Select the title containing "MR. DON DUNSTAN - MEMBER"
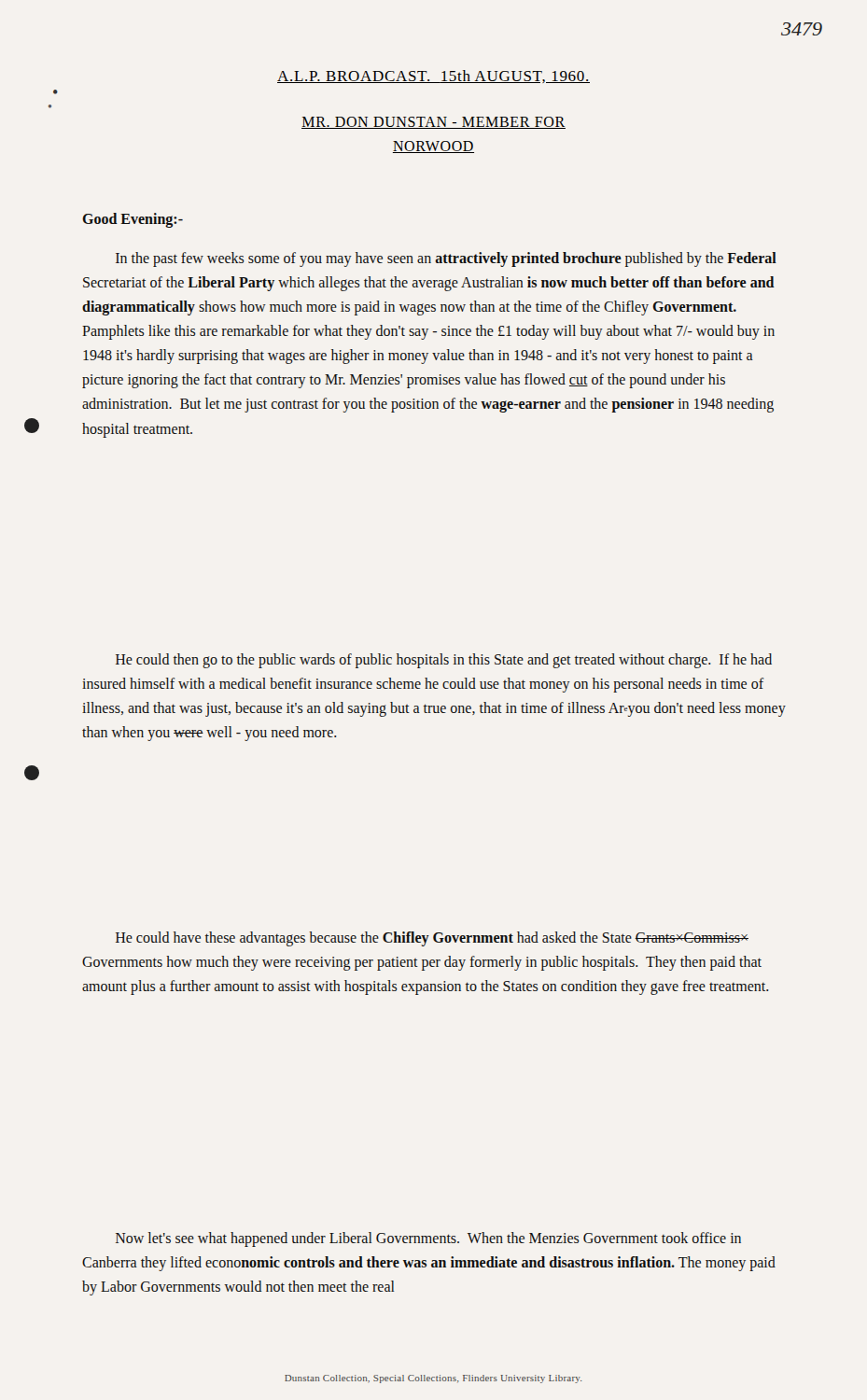 coord(434,134)
